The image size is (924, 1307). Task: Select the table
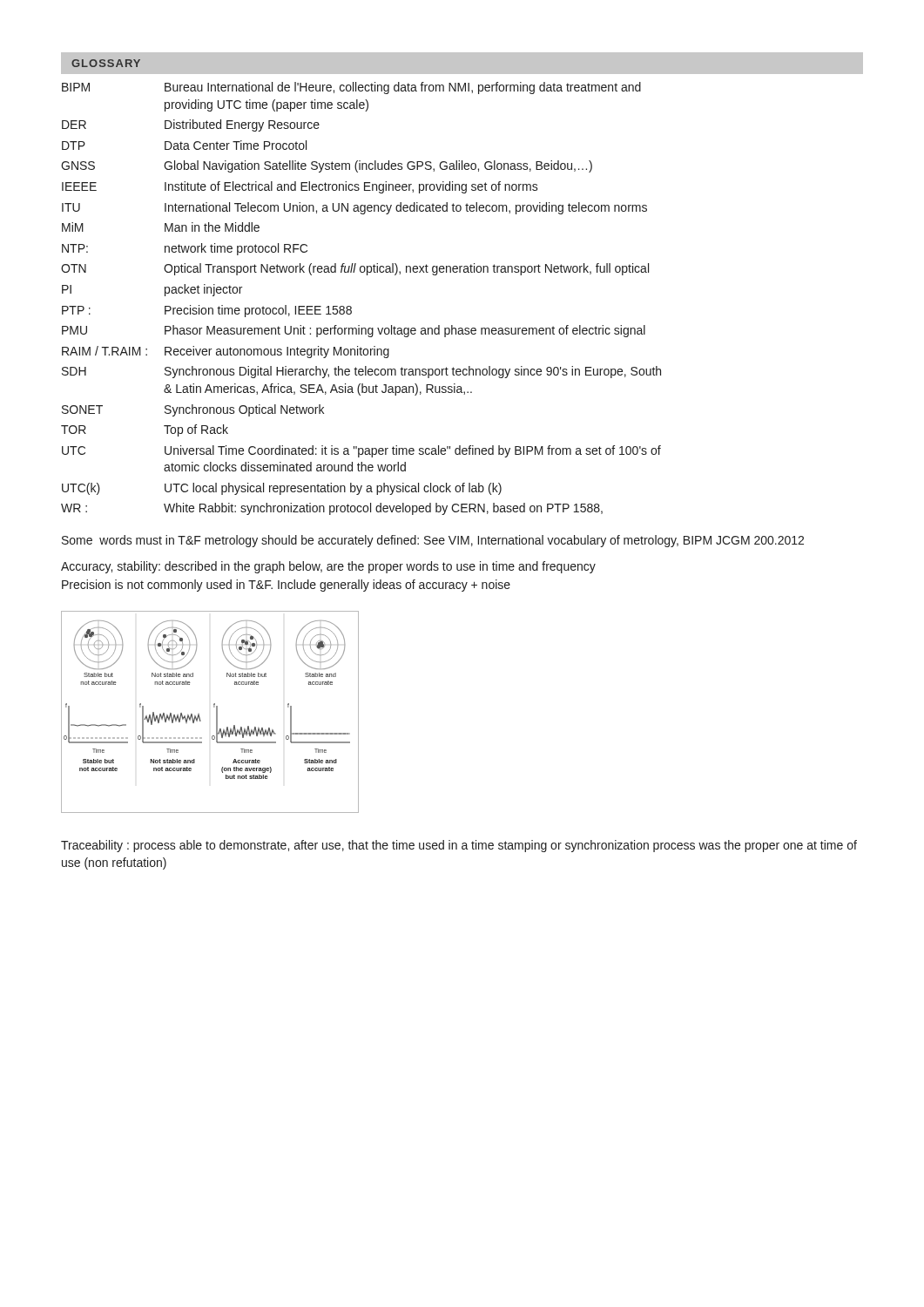click(462, 298)
